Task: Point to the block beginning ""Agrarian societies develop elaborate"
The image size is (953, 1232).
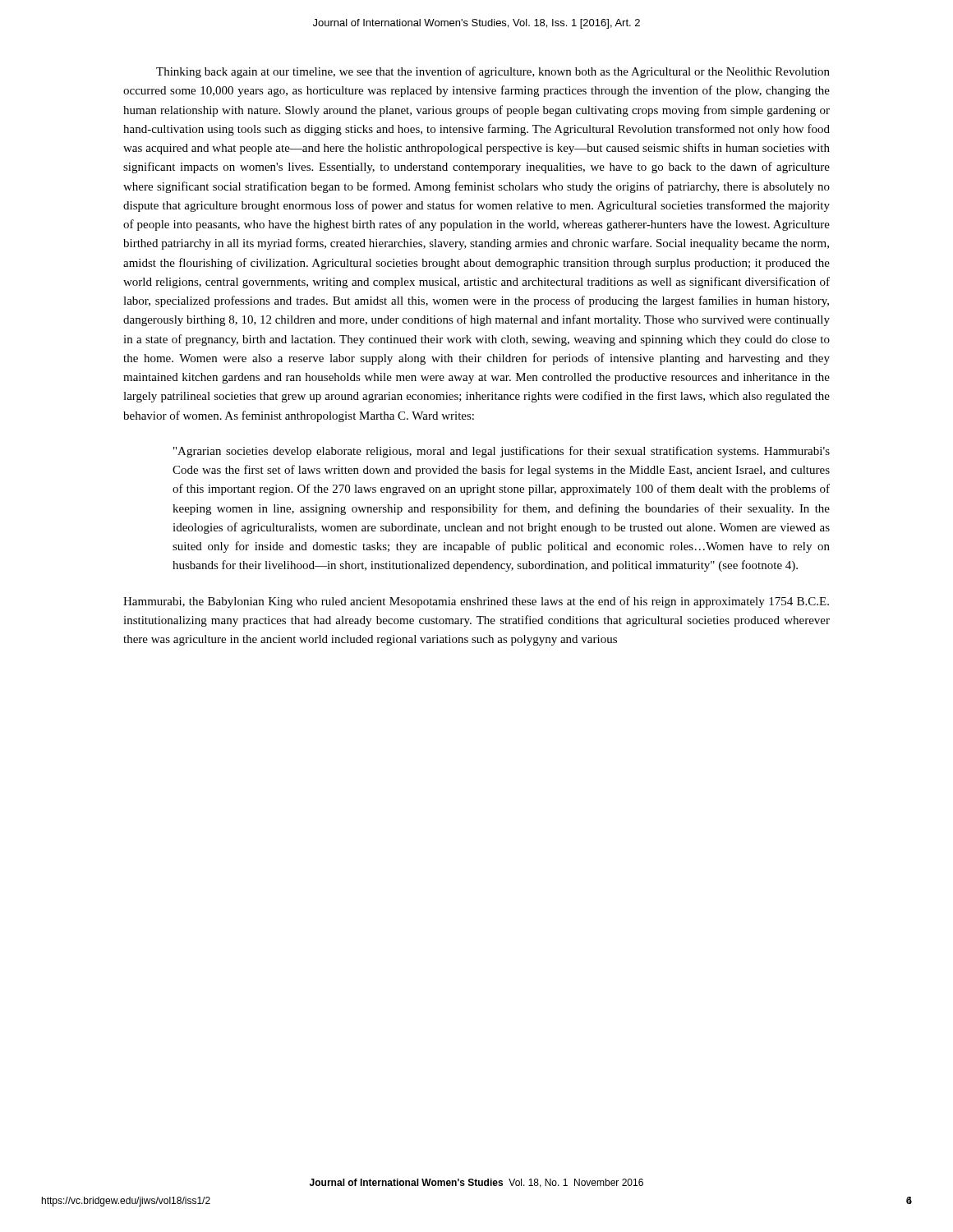Action: tap(501, 508)
